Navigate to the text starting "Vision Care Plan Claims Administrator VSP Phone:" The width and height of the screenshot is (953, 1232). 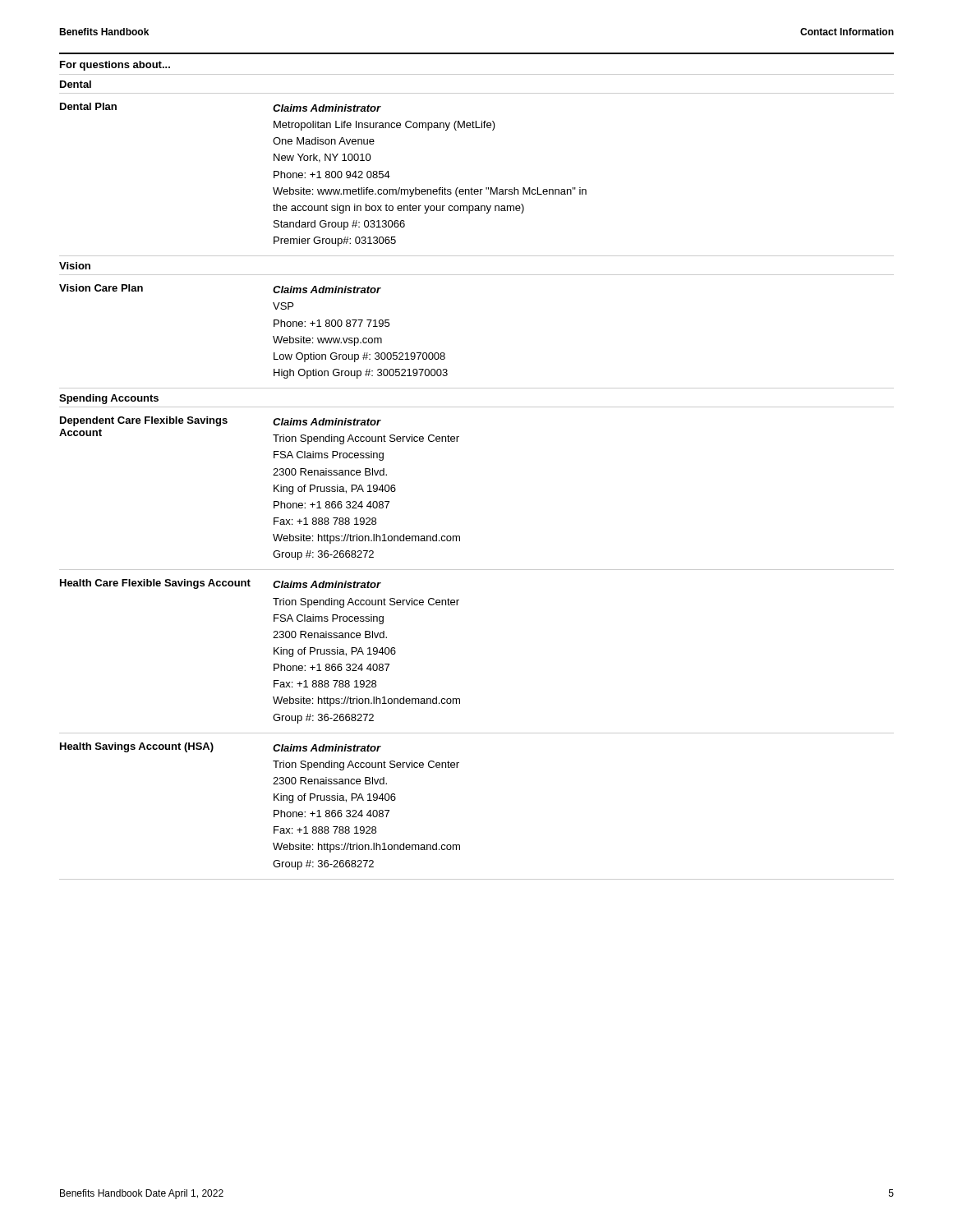pos(101,290)
